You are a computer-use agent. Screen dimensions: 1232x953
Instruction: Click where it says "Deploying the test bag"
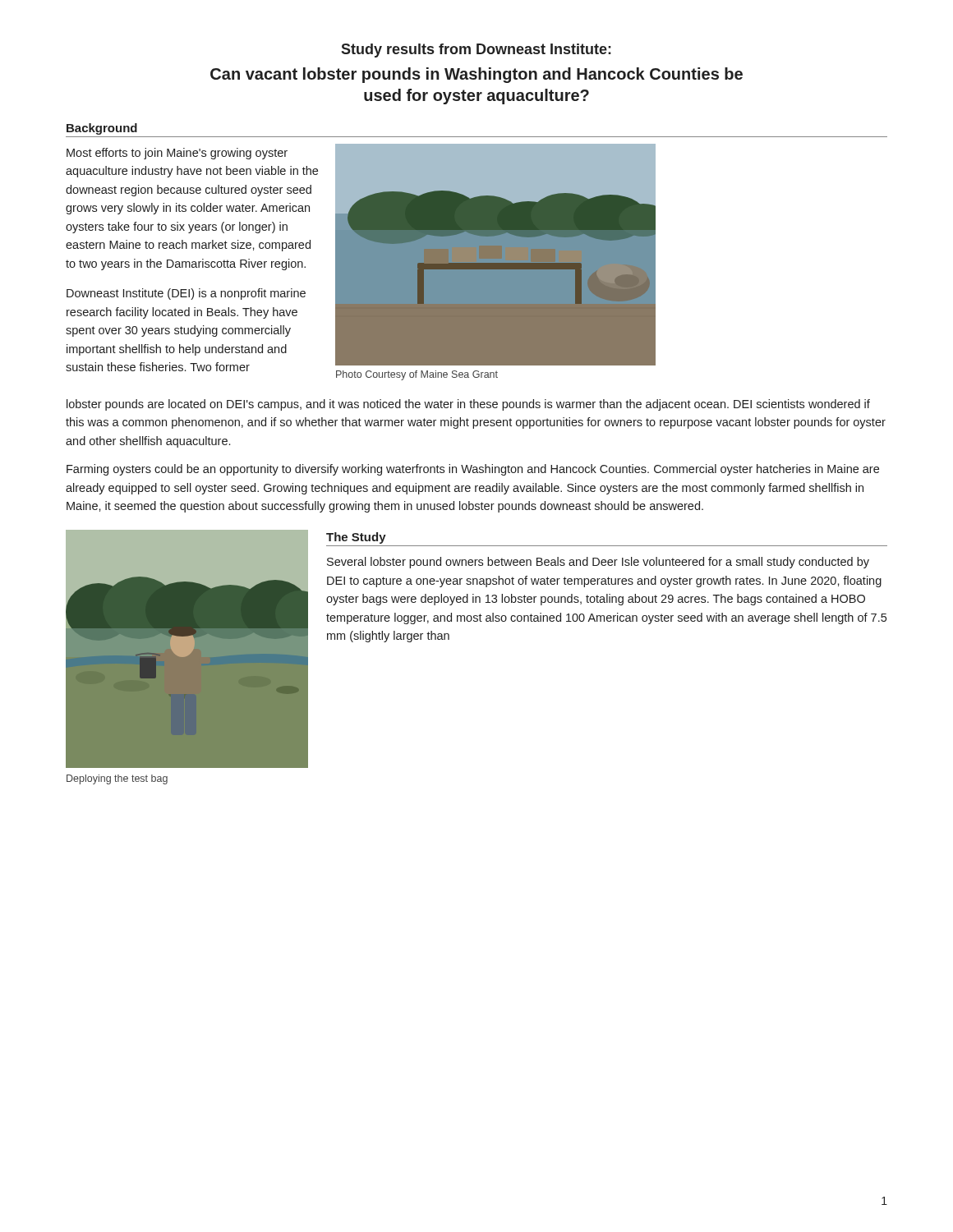coord(117,779)
